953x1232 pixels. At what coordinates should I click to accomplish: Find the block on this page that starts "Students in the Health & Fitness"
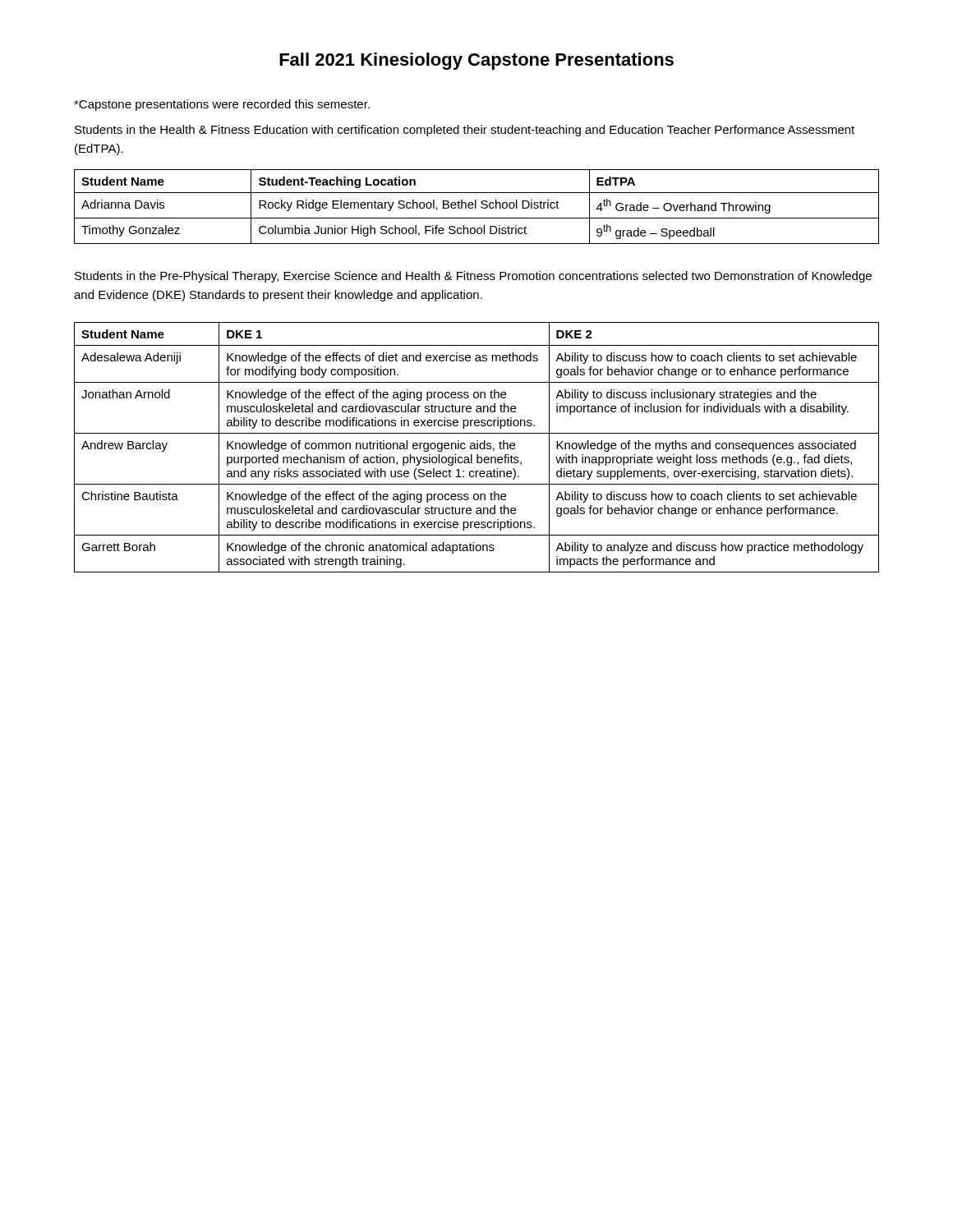464,139
